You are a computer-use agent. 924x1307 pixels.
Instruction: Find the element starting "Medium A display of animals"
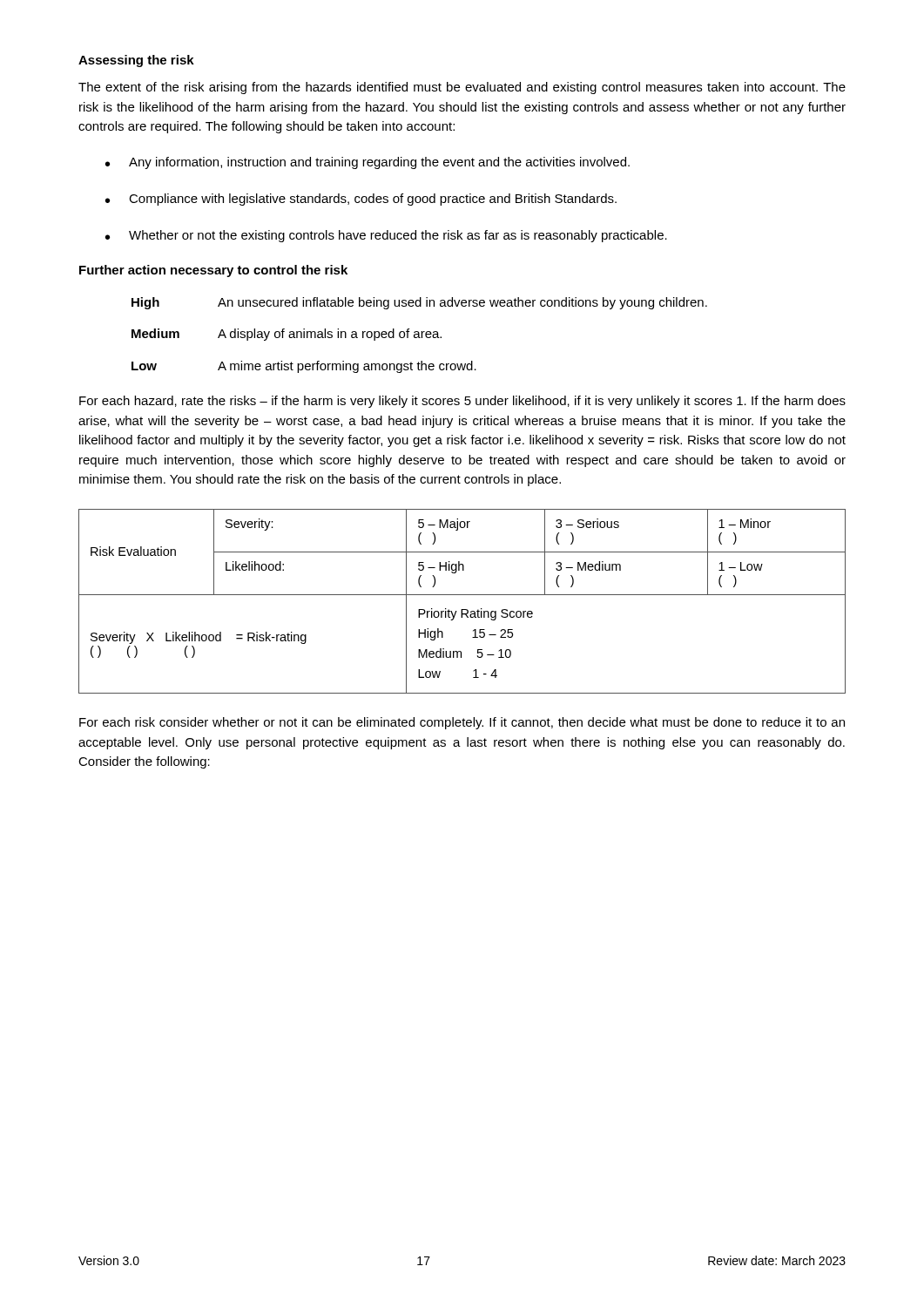click(x=287, y=335)
